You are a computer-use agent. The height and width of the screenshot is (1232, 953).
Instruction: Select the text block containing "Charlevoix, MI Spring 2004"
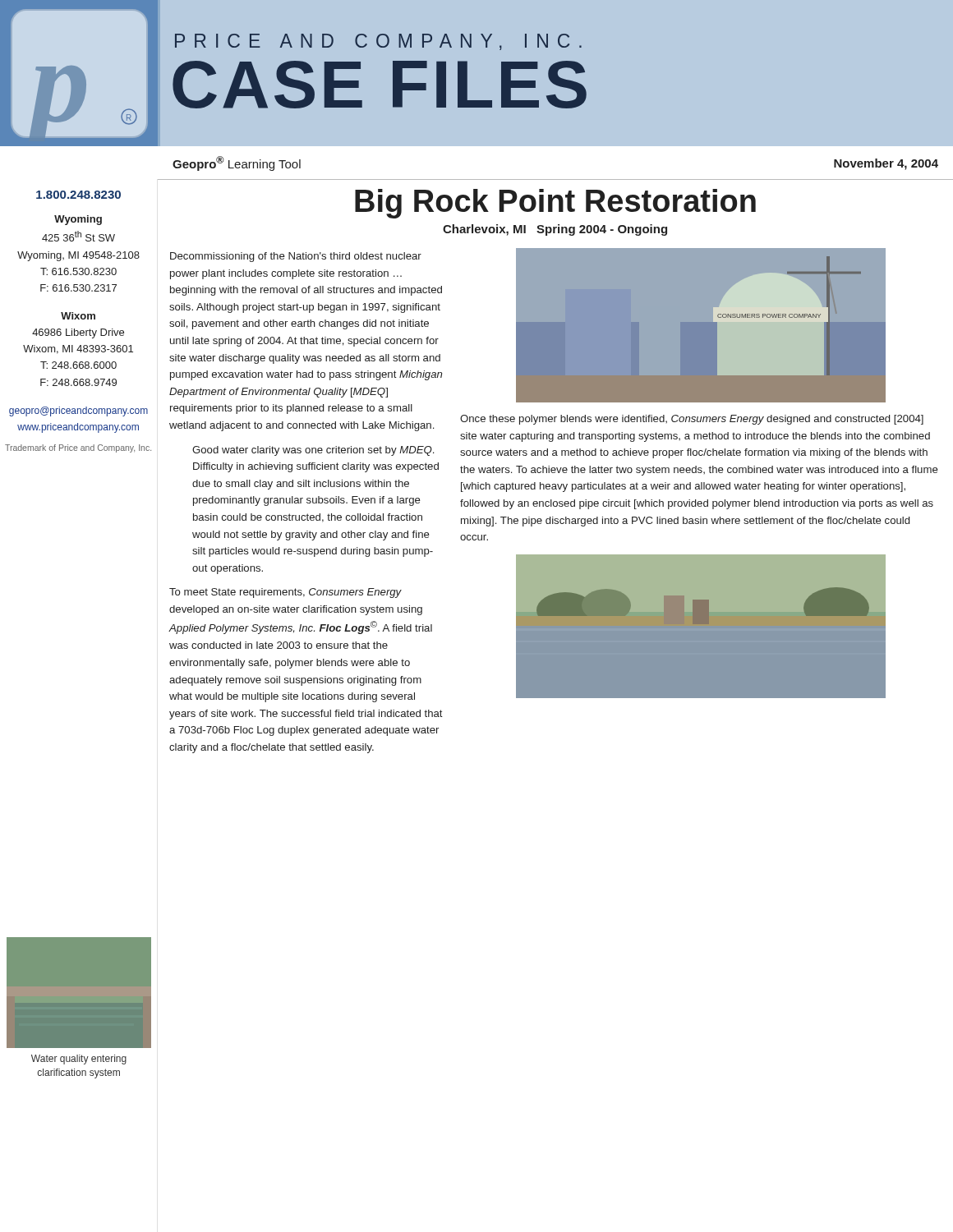(x=555, y=229)
